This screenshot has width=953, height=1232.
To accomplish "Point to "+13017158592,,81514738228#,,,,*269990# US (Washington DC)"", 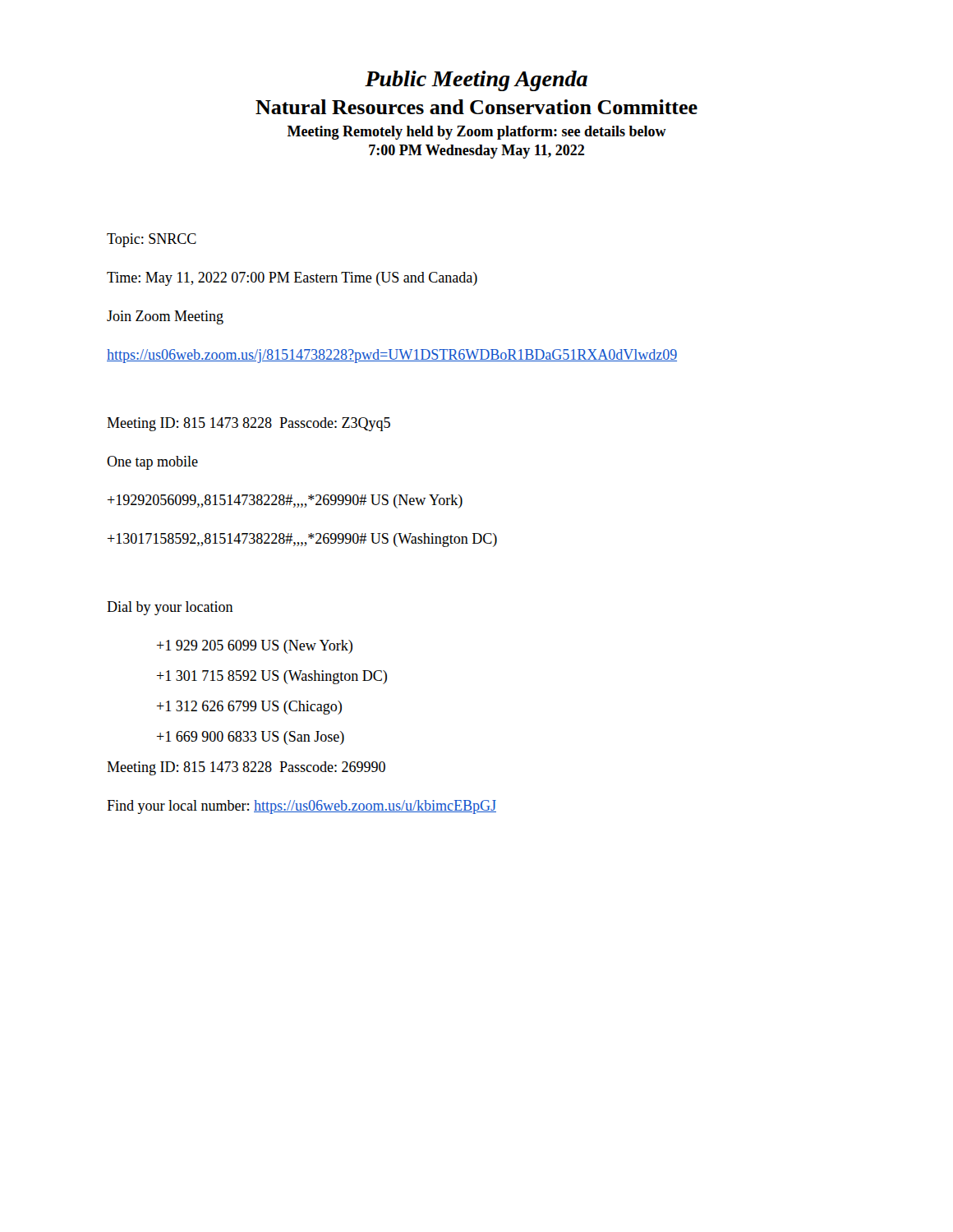I will 302,539.
